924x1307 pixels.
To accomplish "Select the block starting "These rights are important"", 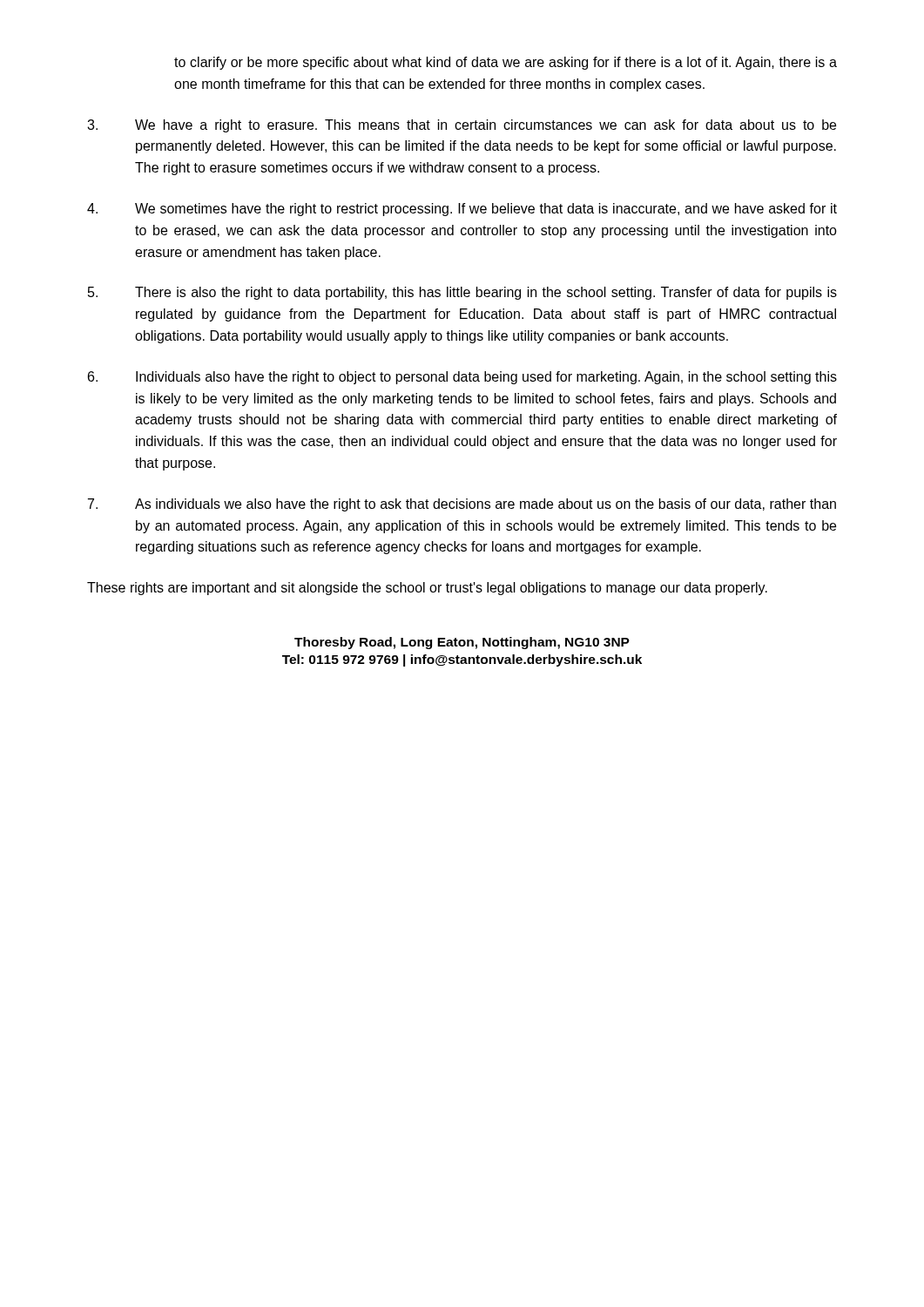I will (x=428, y=588).
